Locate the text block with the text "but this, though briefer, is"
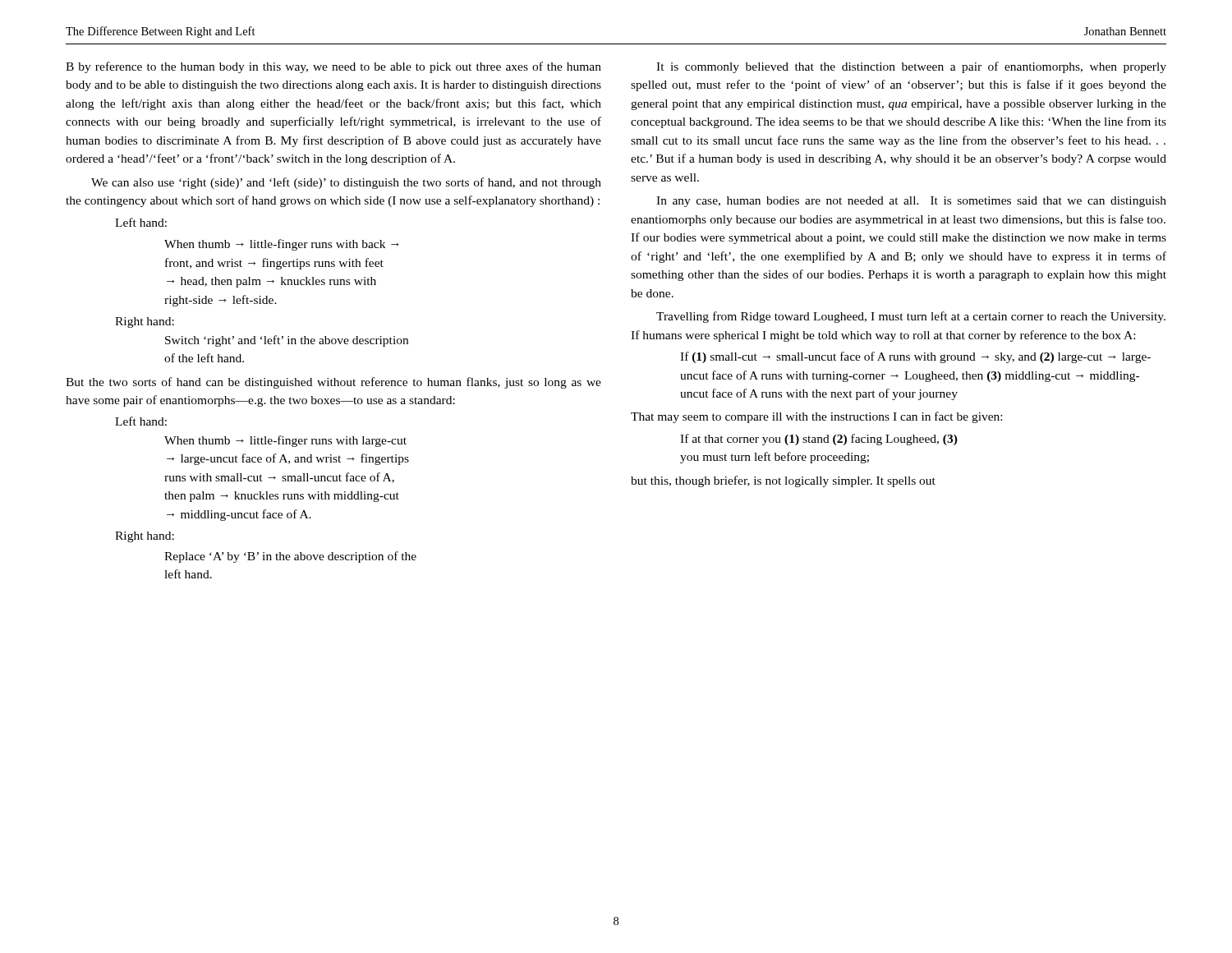Image resolution: width=1232 pixels, height=953 pixels. (899, 481)
